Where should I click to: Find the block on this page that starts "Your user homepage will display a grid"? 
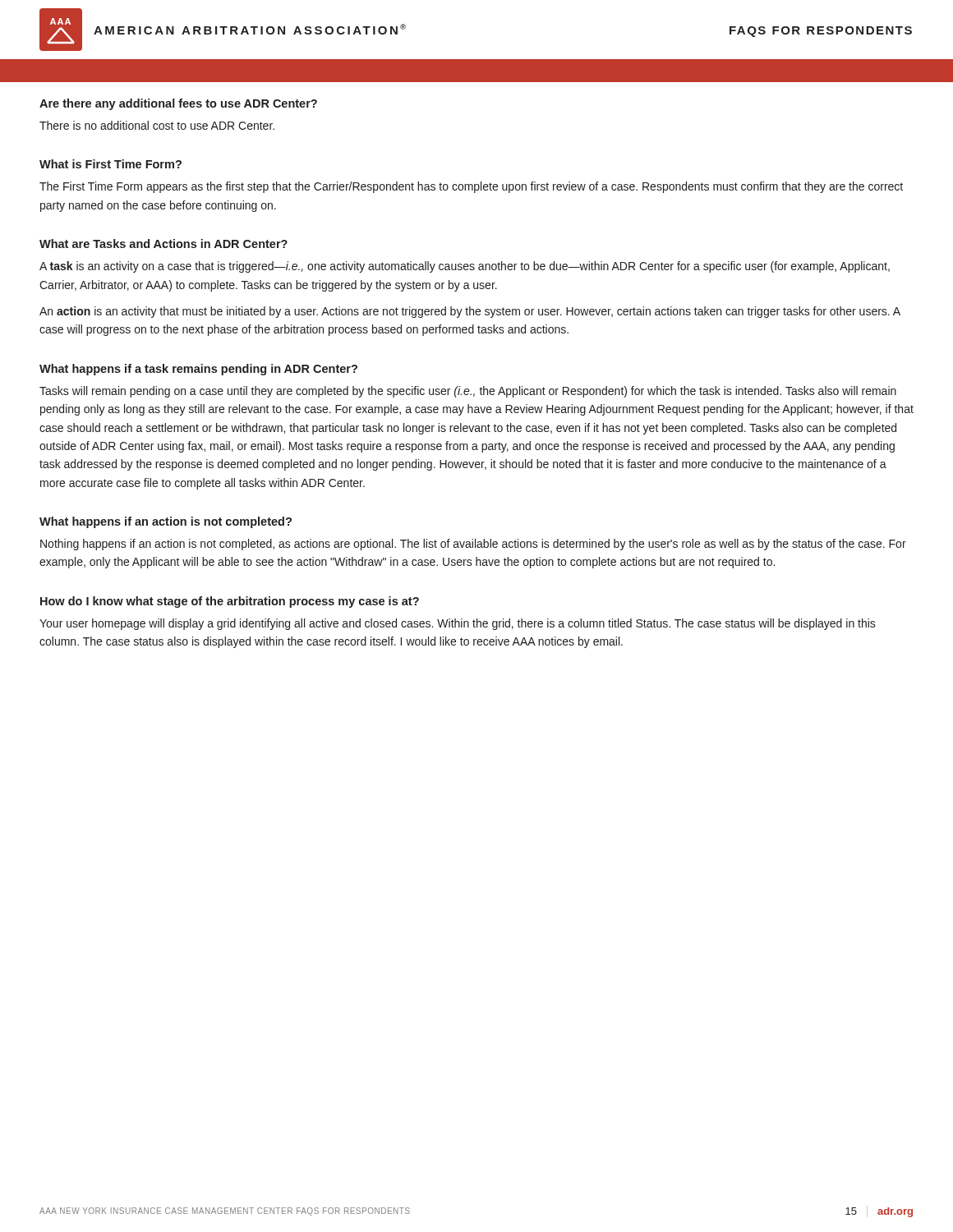click(476, 633)
